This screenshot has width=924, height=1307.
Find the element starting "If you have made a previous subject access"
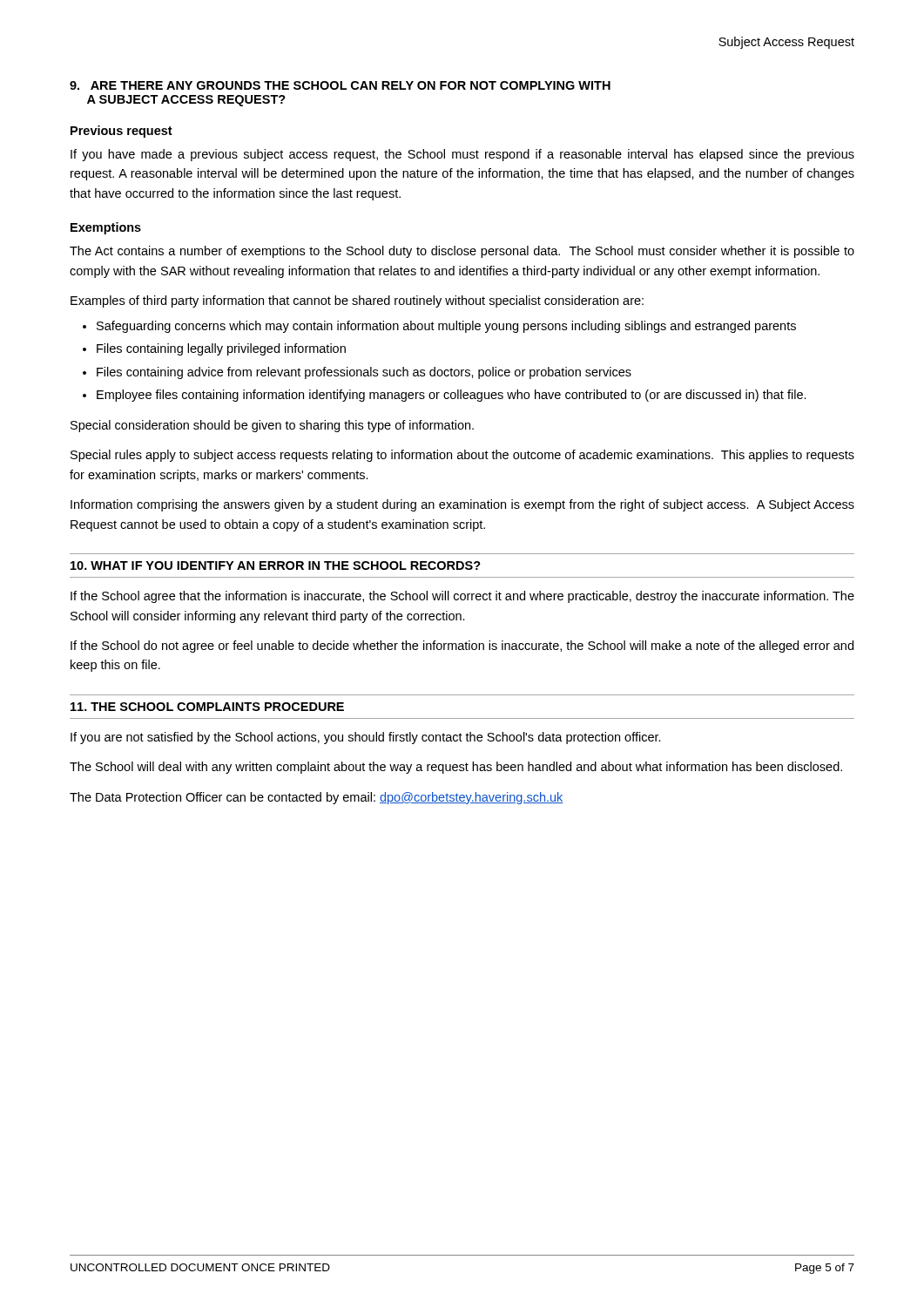coord(462,174)
